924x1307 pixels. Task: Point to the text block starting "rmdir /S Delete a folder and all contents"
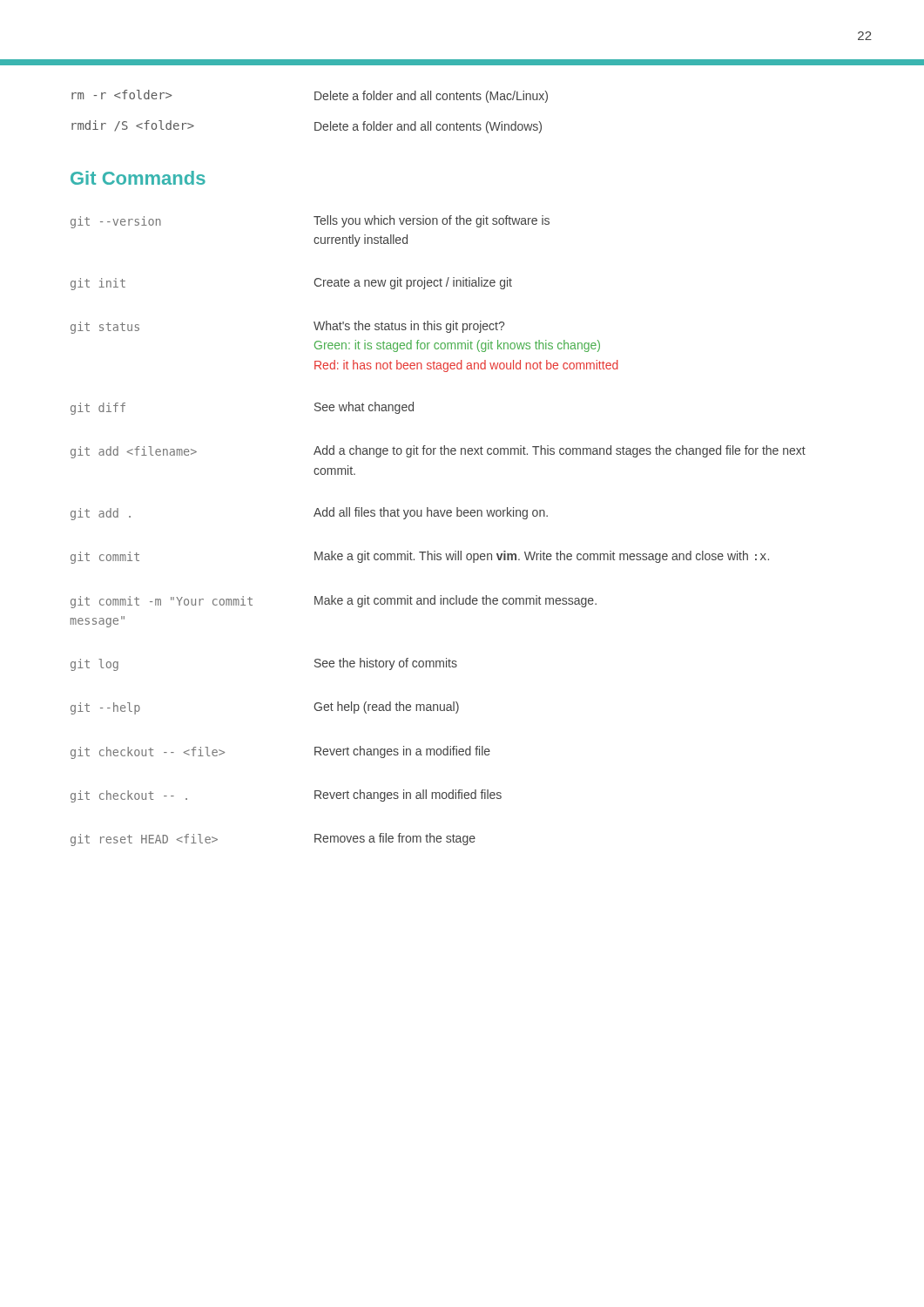pos(453,127)
